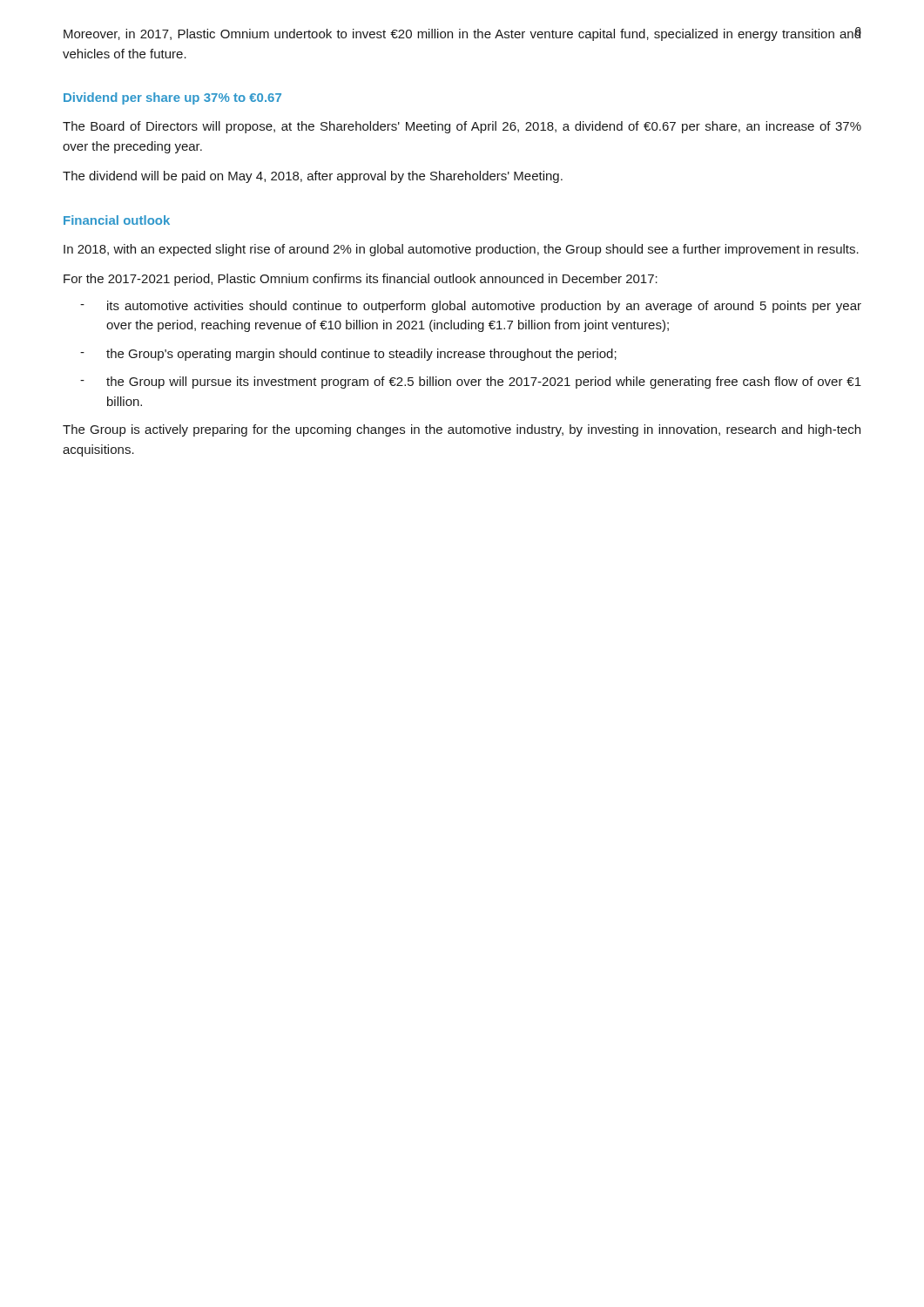Point to the element starting "Moreover, in 2017, Plastic"

tap(462, 43)
